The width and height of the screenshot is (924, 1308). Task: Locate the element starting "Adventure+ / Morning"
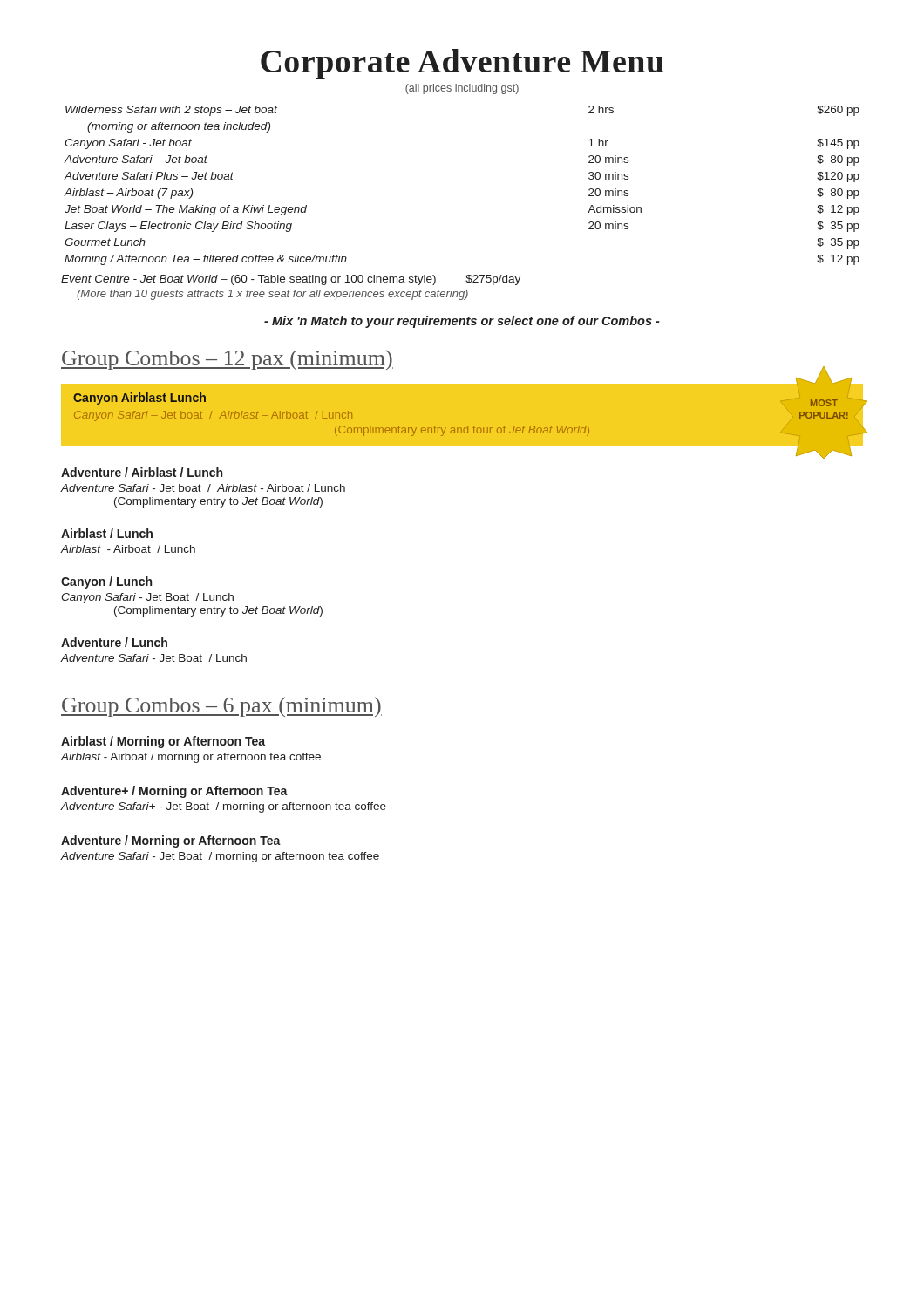pos(174,792)
